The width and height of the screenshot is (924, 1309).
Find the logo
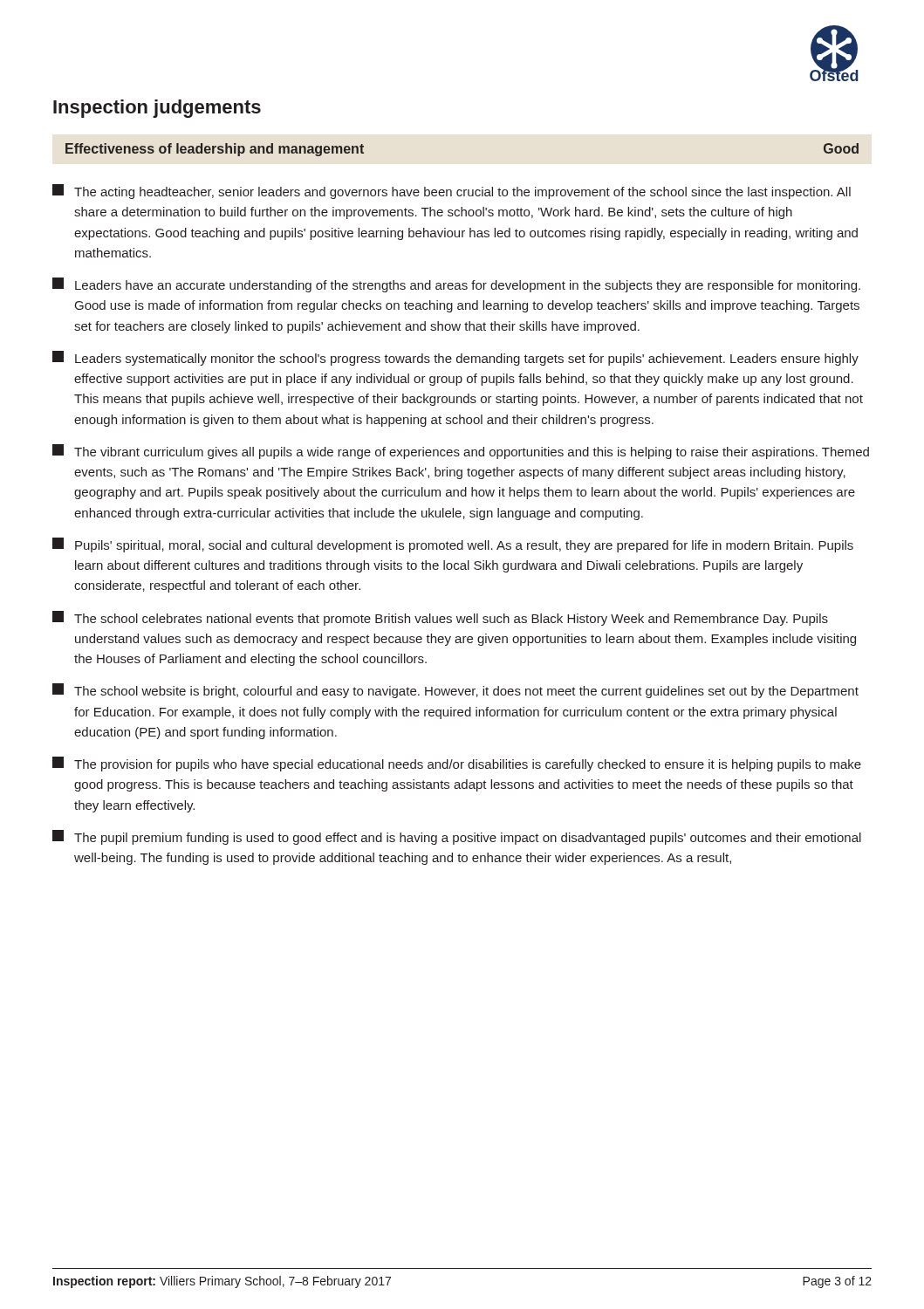pyautogui.click(x=834, y=57)
